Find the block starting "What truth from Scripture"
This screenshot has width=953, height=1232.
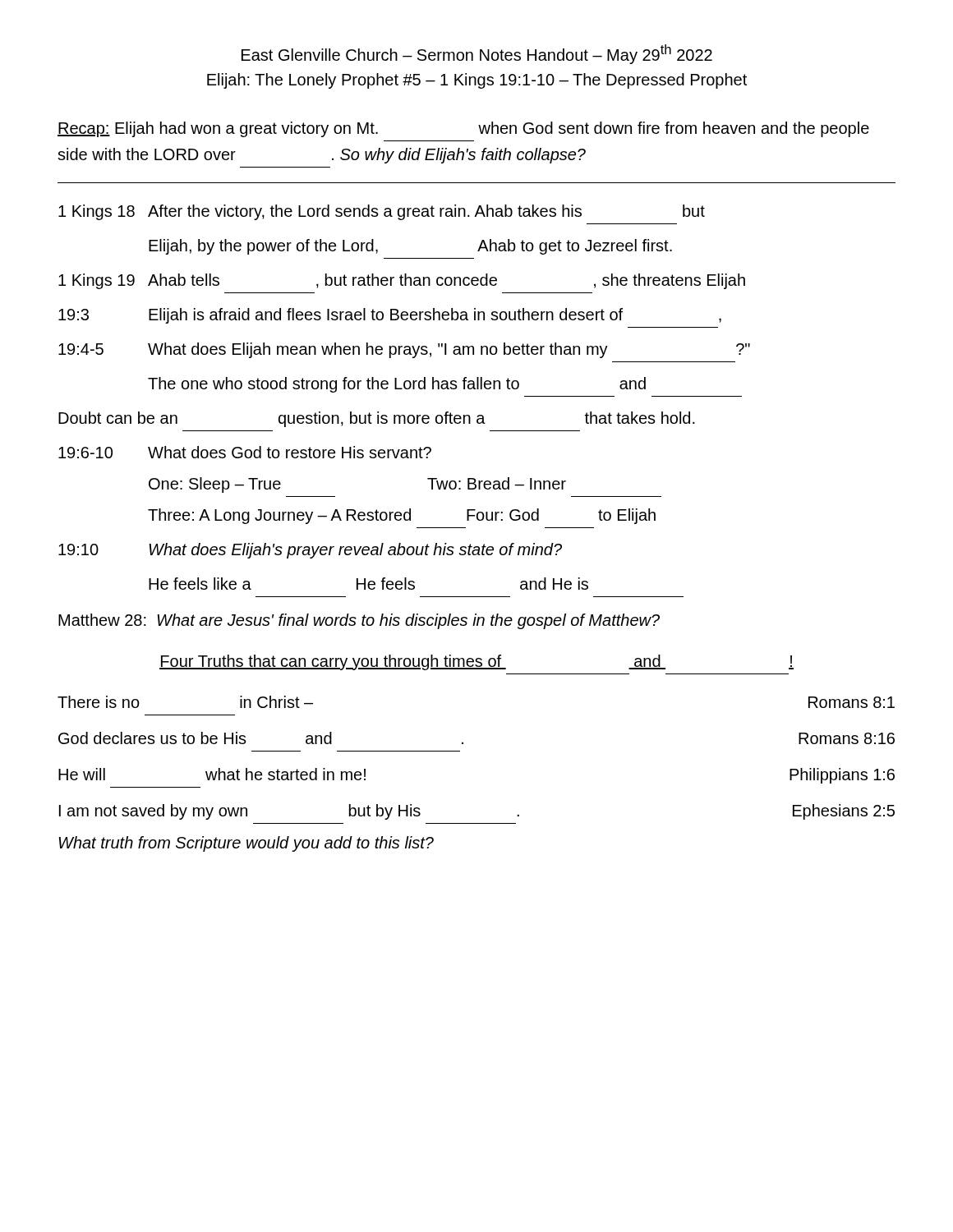(246, 842)
